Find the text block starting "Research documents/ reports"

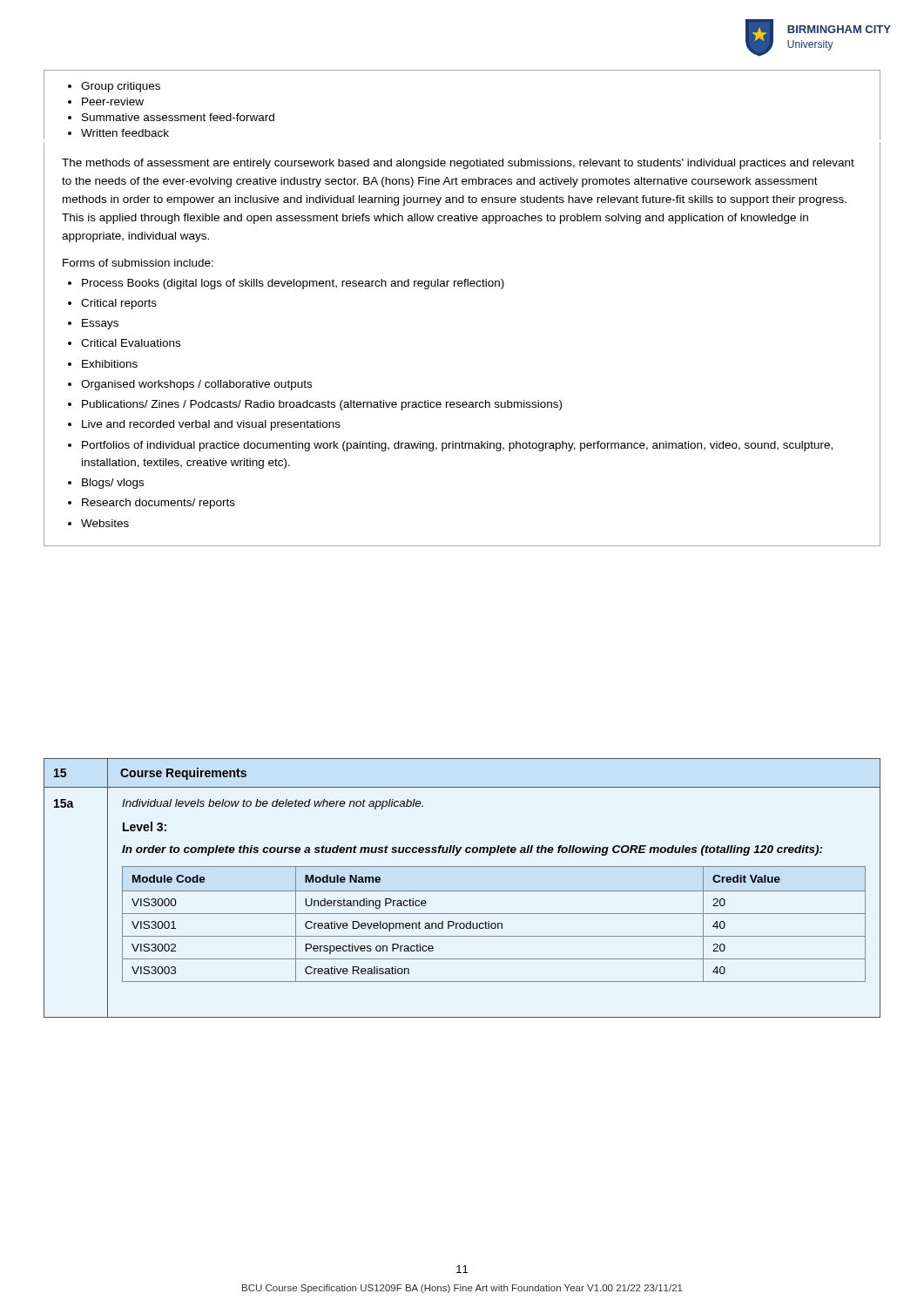click(158, 503)
